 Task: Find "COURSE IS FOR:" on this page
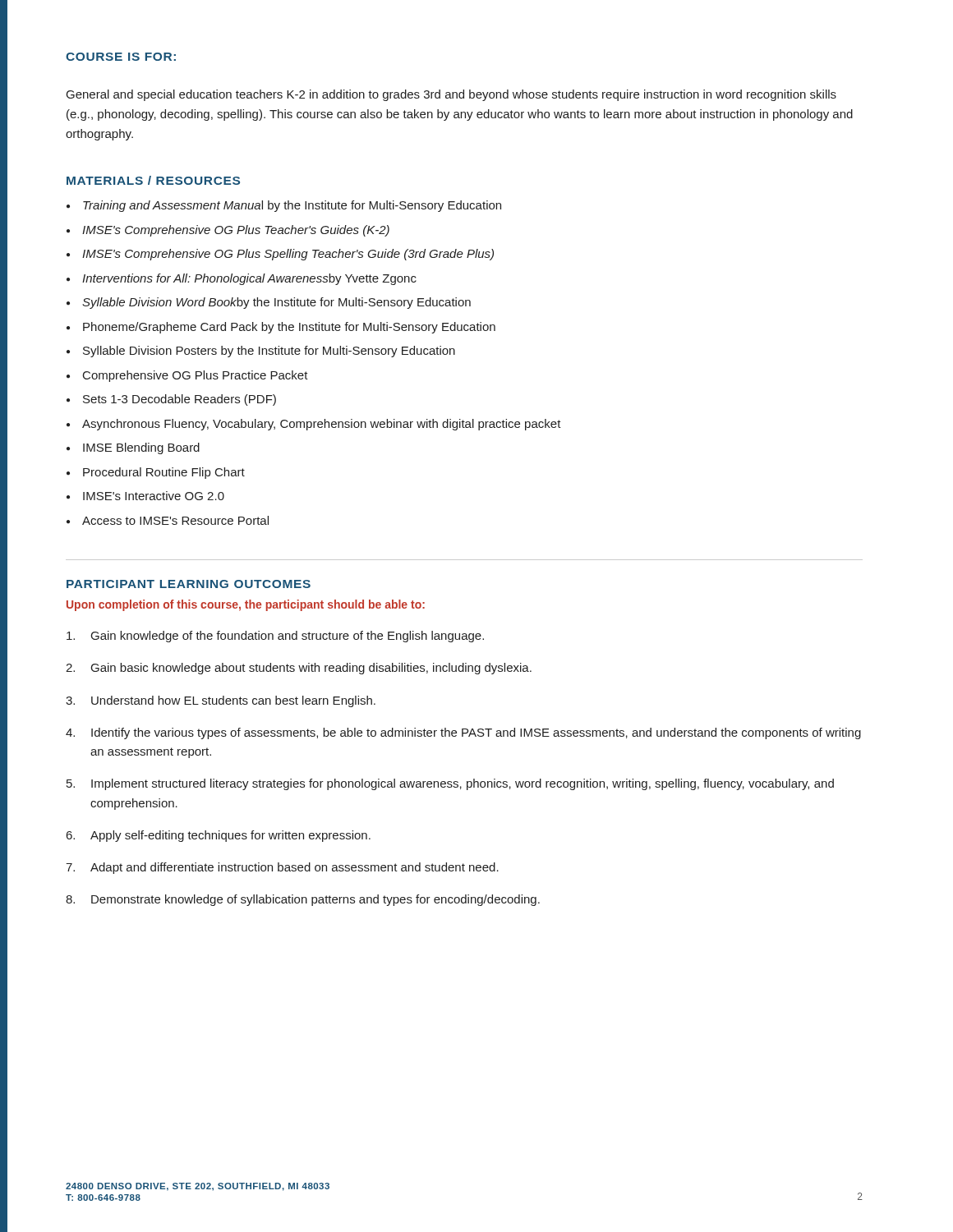(122, 57)
